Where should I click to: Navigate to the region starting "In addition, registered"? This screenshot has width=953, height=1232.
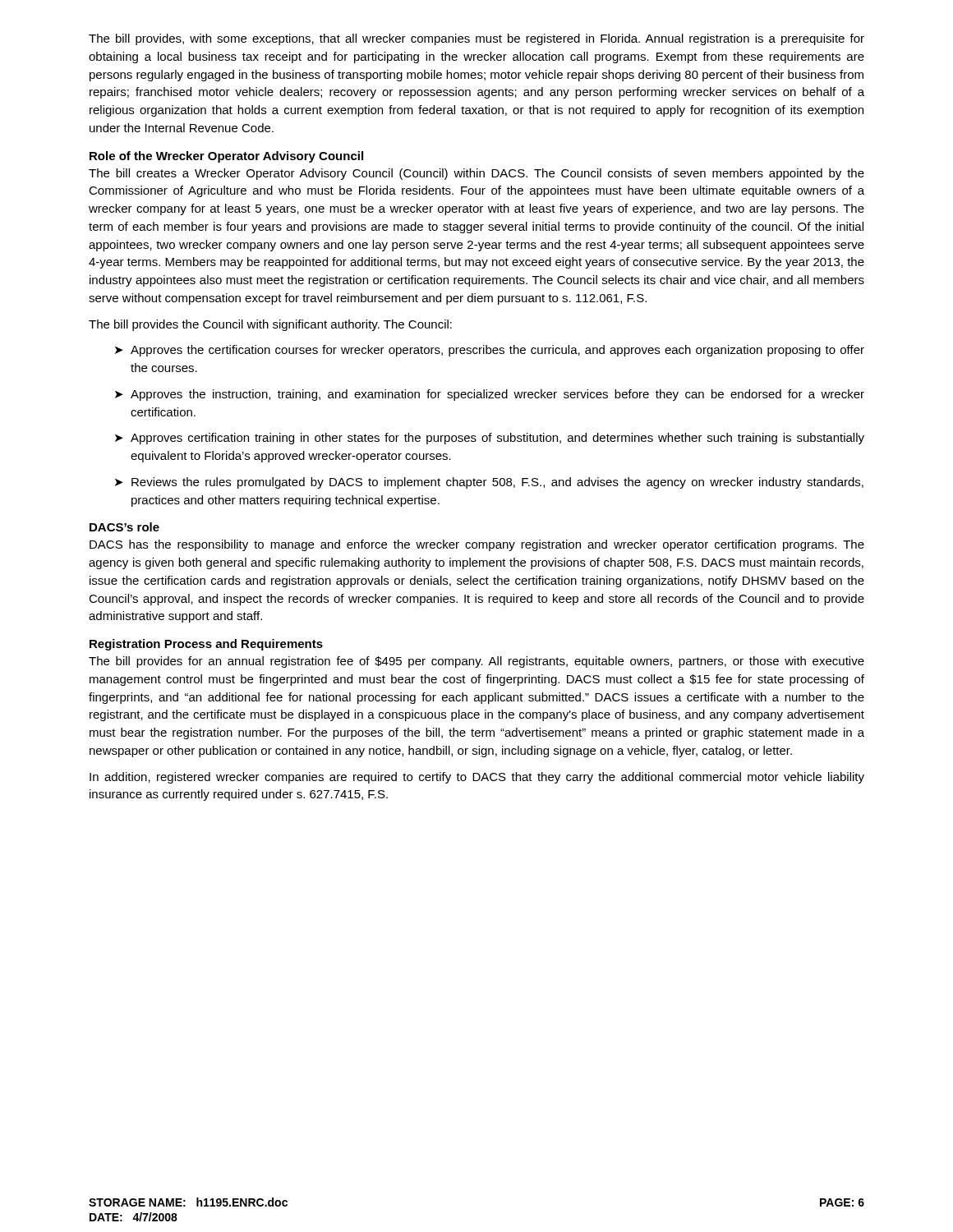476,785
